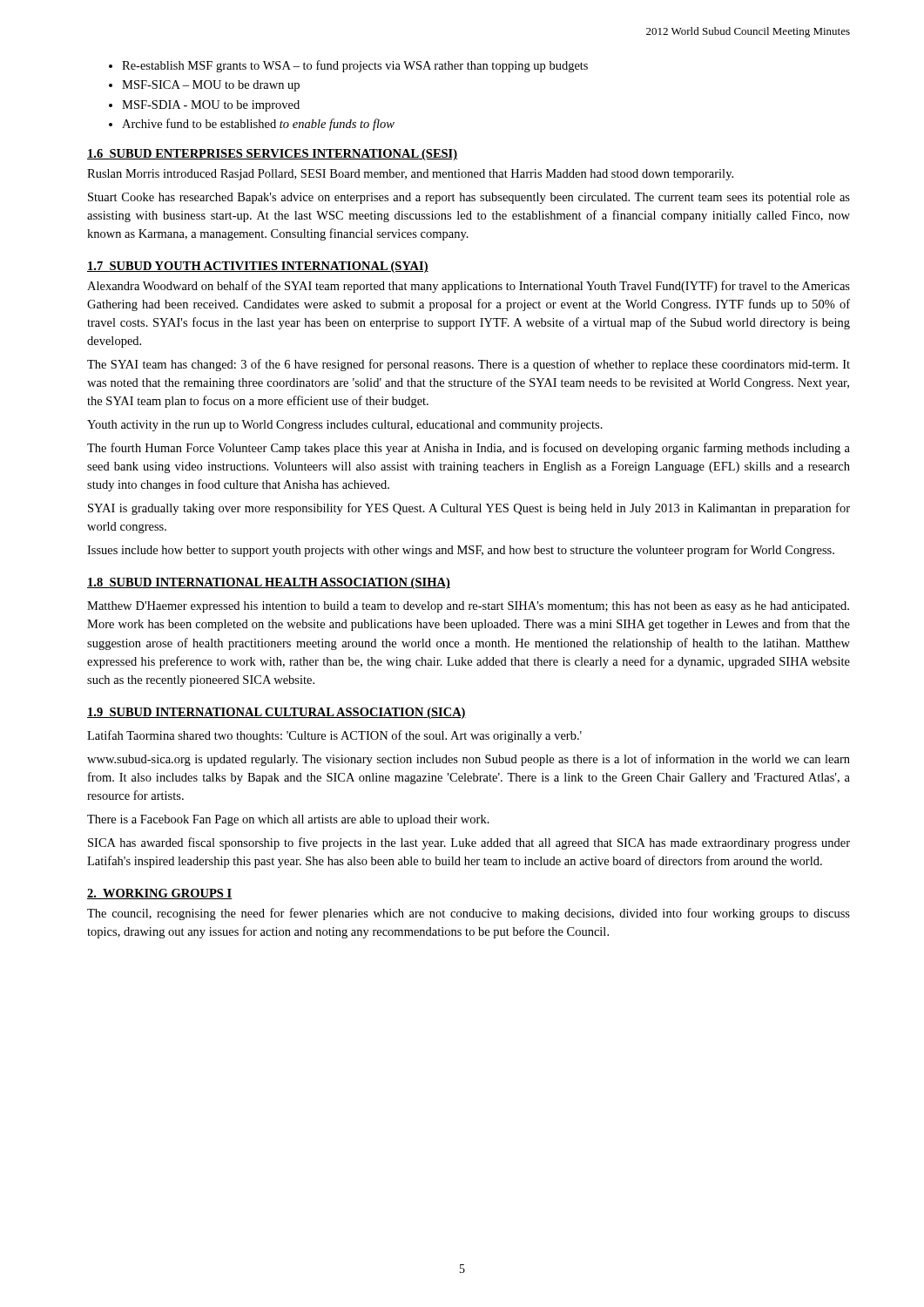Find the block on this page that starts "Ruslan Morris introduced Rasjad Pollard, SESI Board member,"
924x1307 pixels.
pyautogui.click(x=411, y=174)
